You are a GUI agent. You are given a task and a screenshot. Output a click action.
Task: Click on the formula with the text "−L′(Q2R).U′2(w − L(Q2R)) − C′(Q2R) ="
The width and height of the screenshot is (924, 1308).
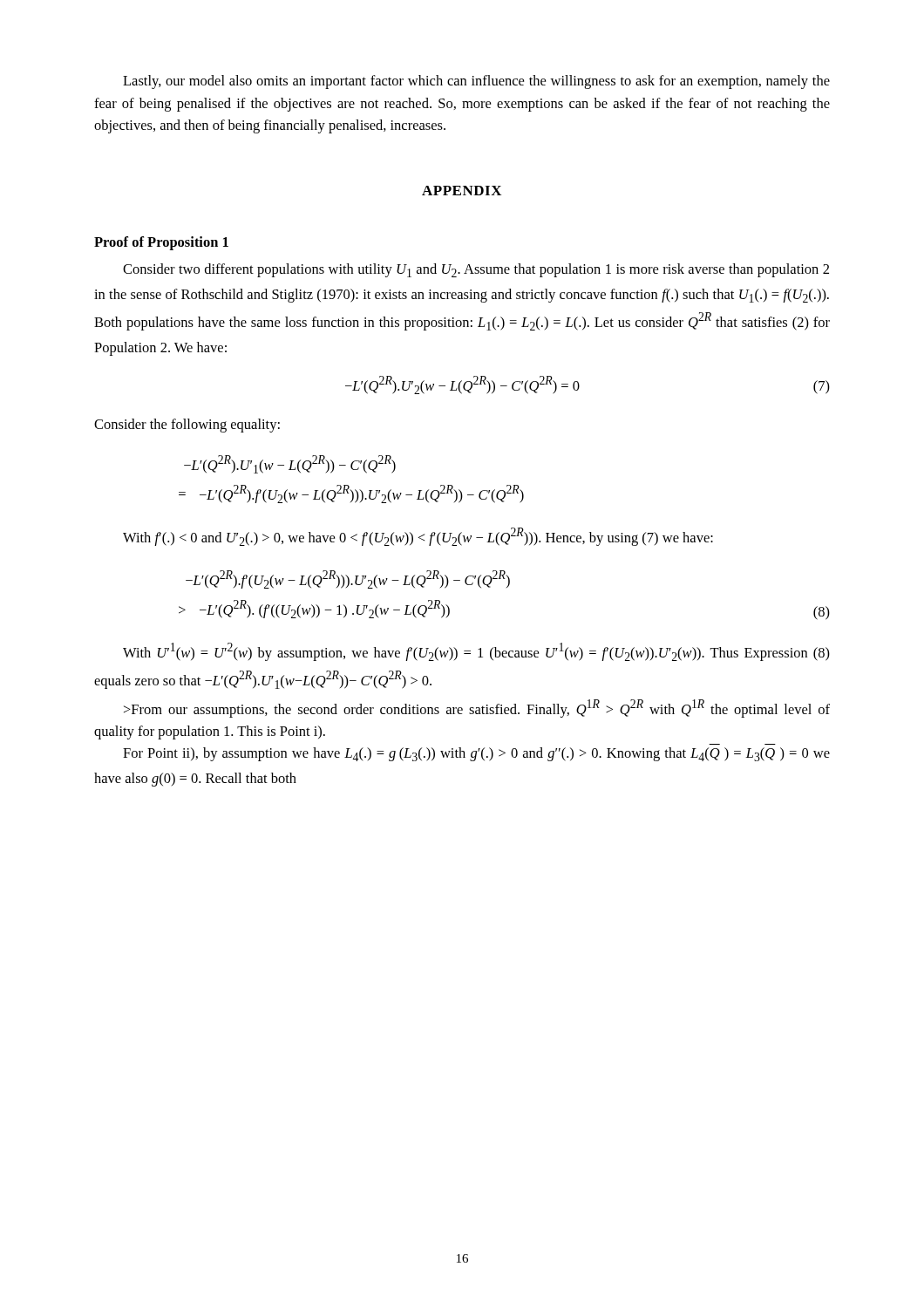pyautogui.click(x=462, y=386)
